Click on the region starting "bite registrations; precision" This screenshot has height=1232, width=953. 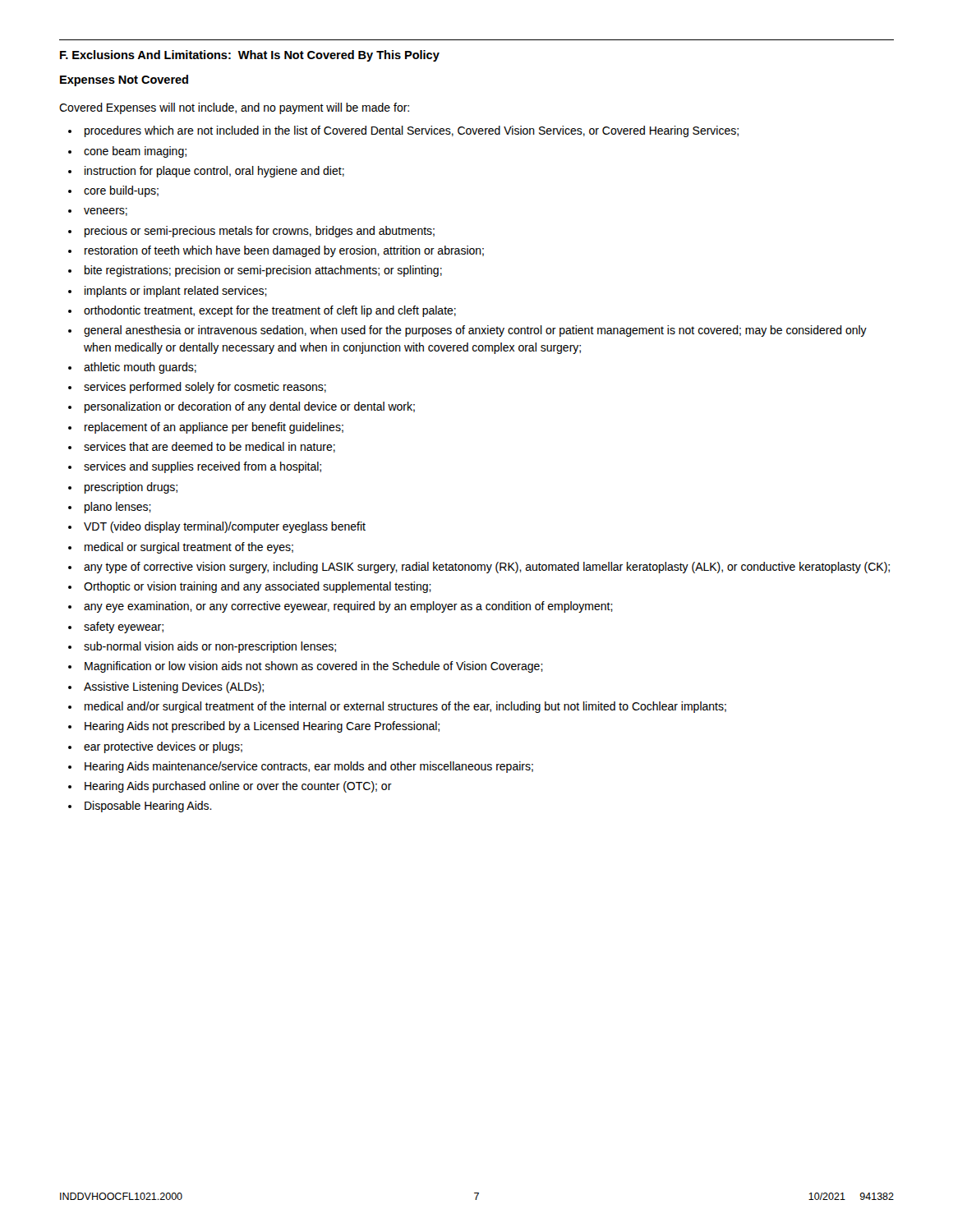tap(263, 270)
